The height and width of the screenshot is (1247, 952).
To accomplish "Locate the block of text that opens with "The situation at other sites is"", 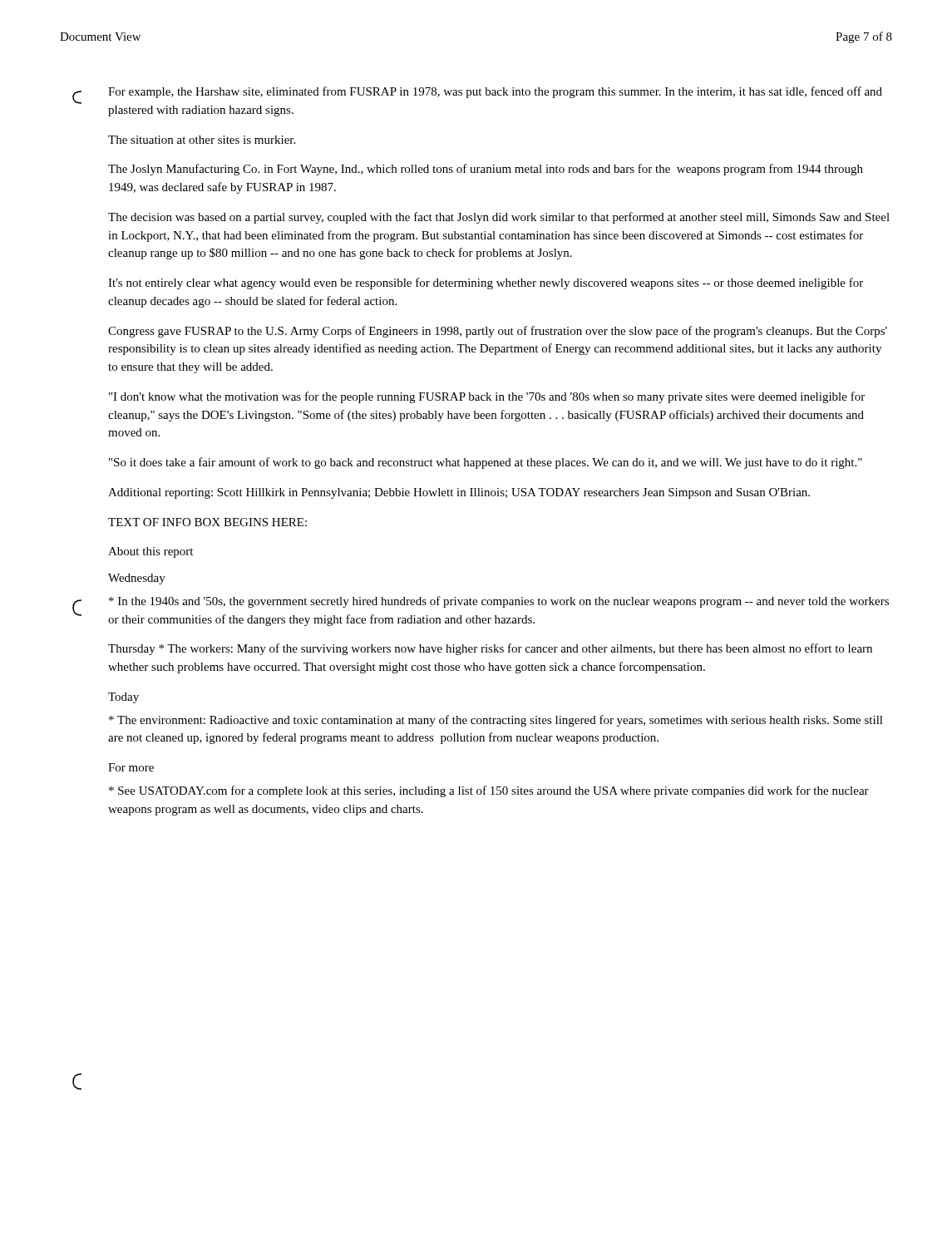I will (202, 139).
